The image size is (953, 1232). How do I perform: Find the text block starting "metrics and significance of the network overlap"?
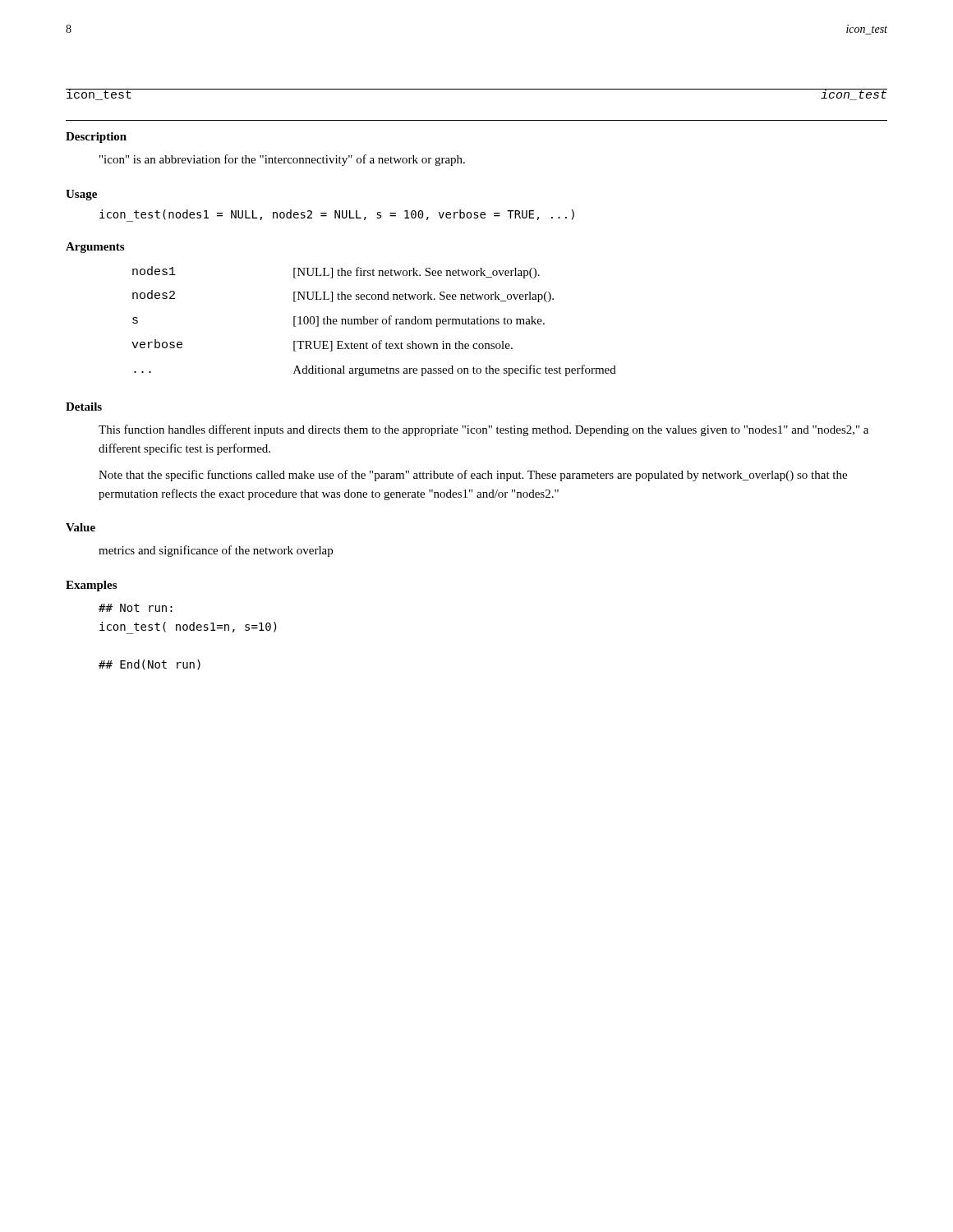pos(216,551)
